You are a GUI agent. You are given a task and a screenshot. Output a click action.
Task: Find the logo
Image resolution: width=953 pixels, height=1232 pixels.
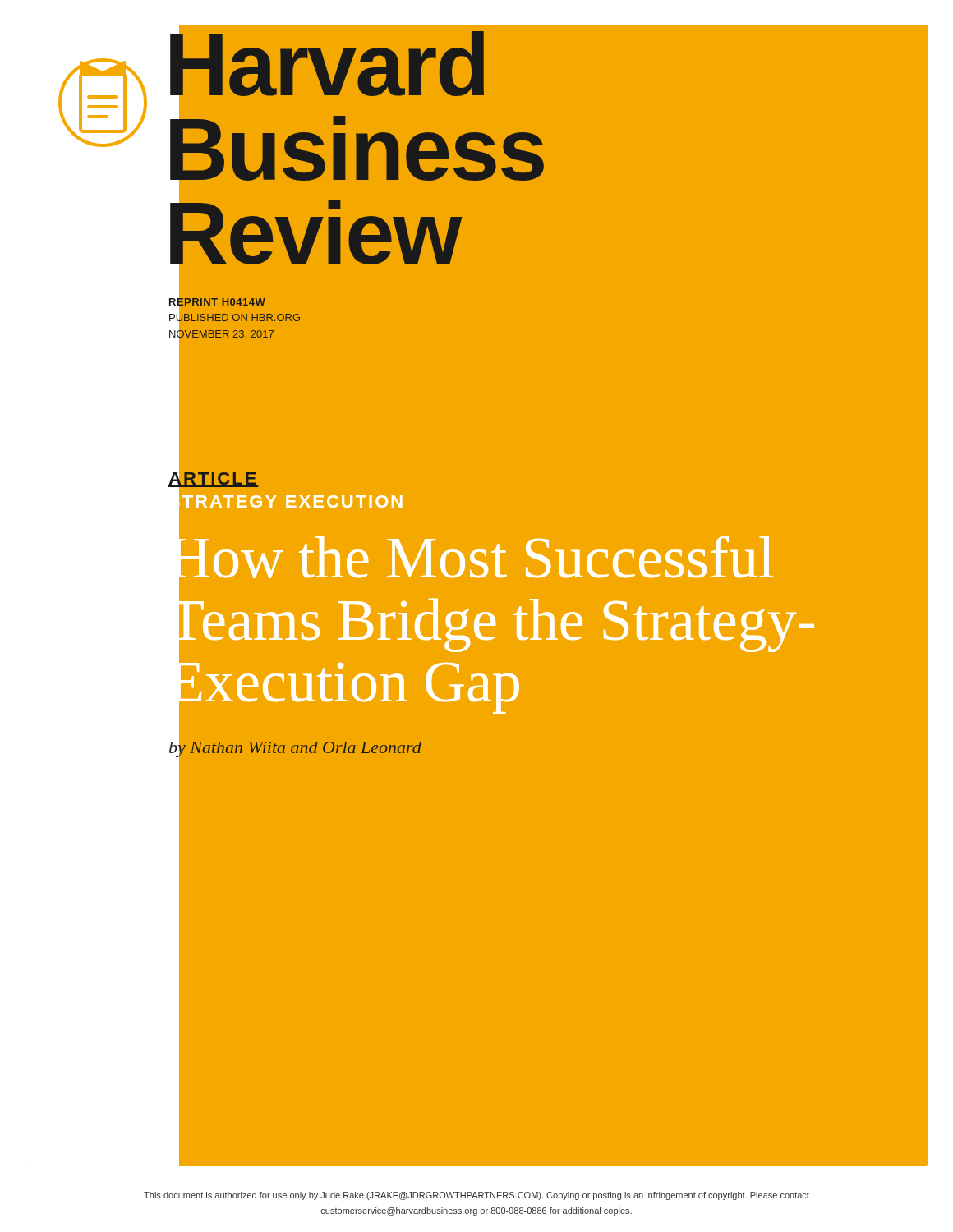pos(103,103)
